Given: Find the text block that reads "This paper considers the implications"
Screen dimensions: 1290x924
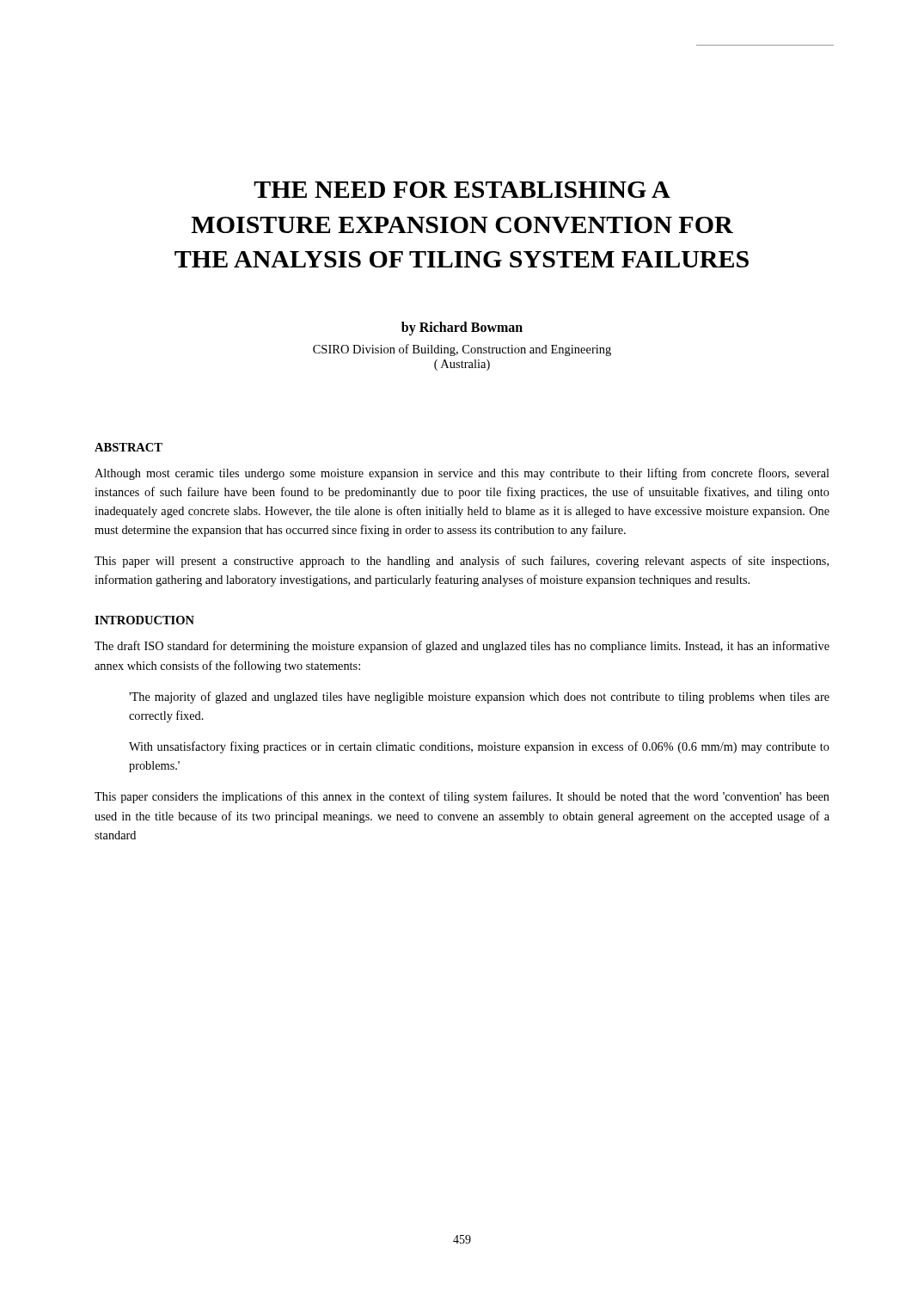Looking at the screenshot, I should (x=462, y=816).
